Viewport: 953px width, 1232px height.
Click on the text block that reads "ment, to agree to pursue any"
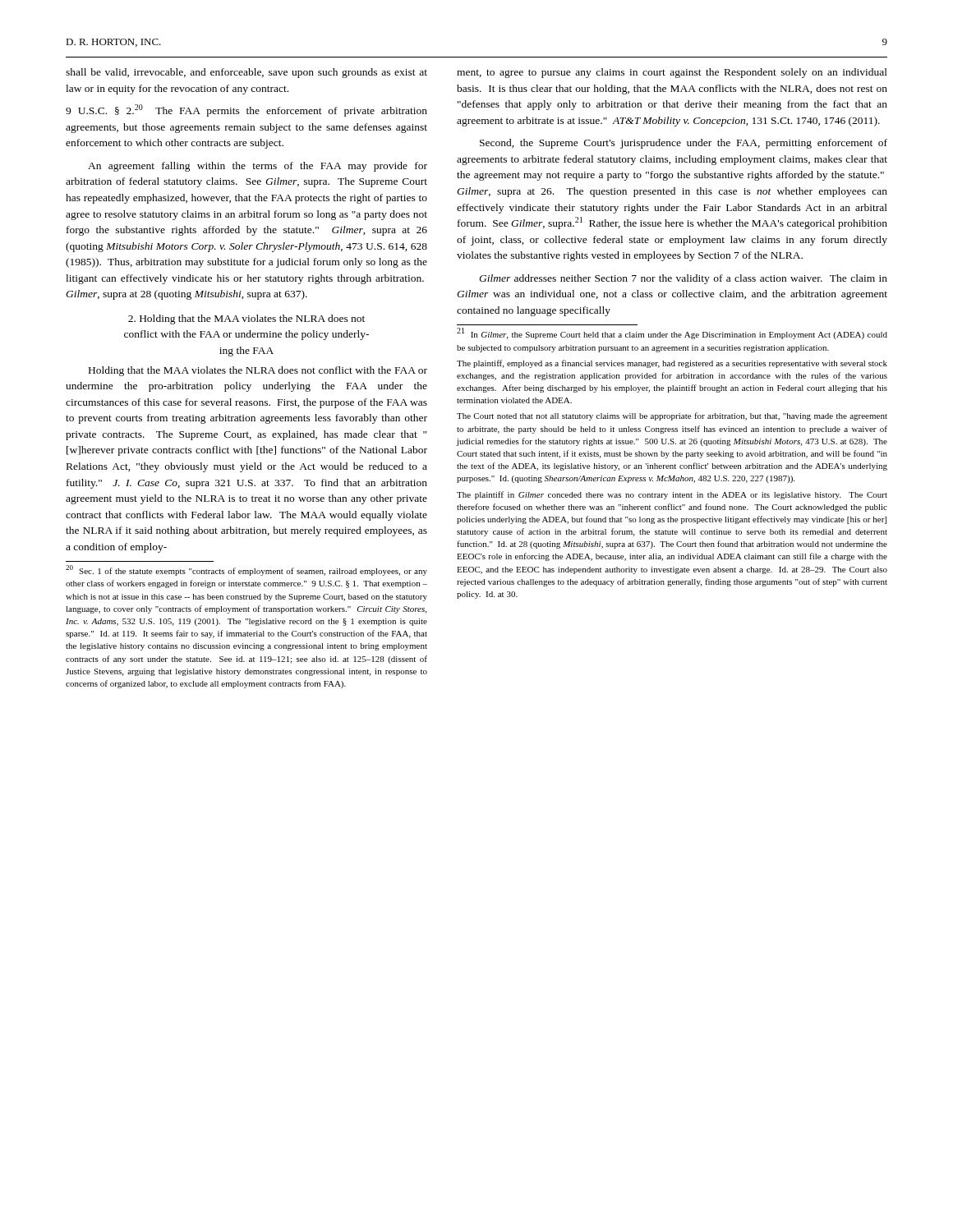click(x=672, y=96)
